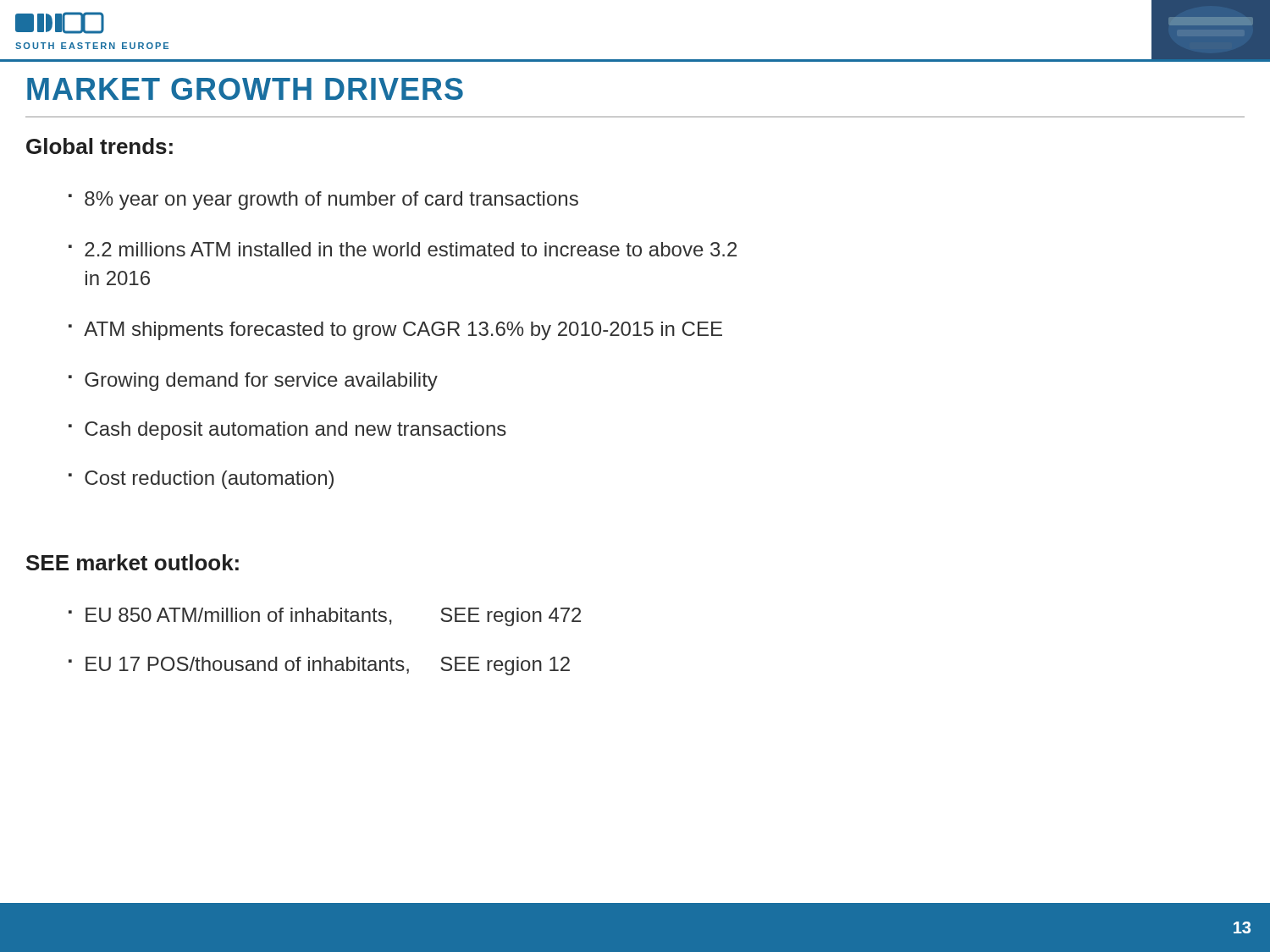Image resolution: width=1270 pixels, height=952 pixels.
Task: Click on the region starting "▪ Cost reduction"
Action: (x=201, y=480)
